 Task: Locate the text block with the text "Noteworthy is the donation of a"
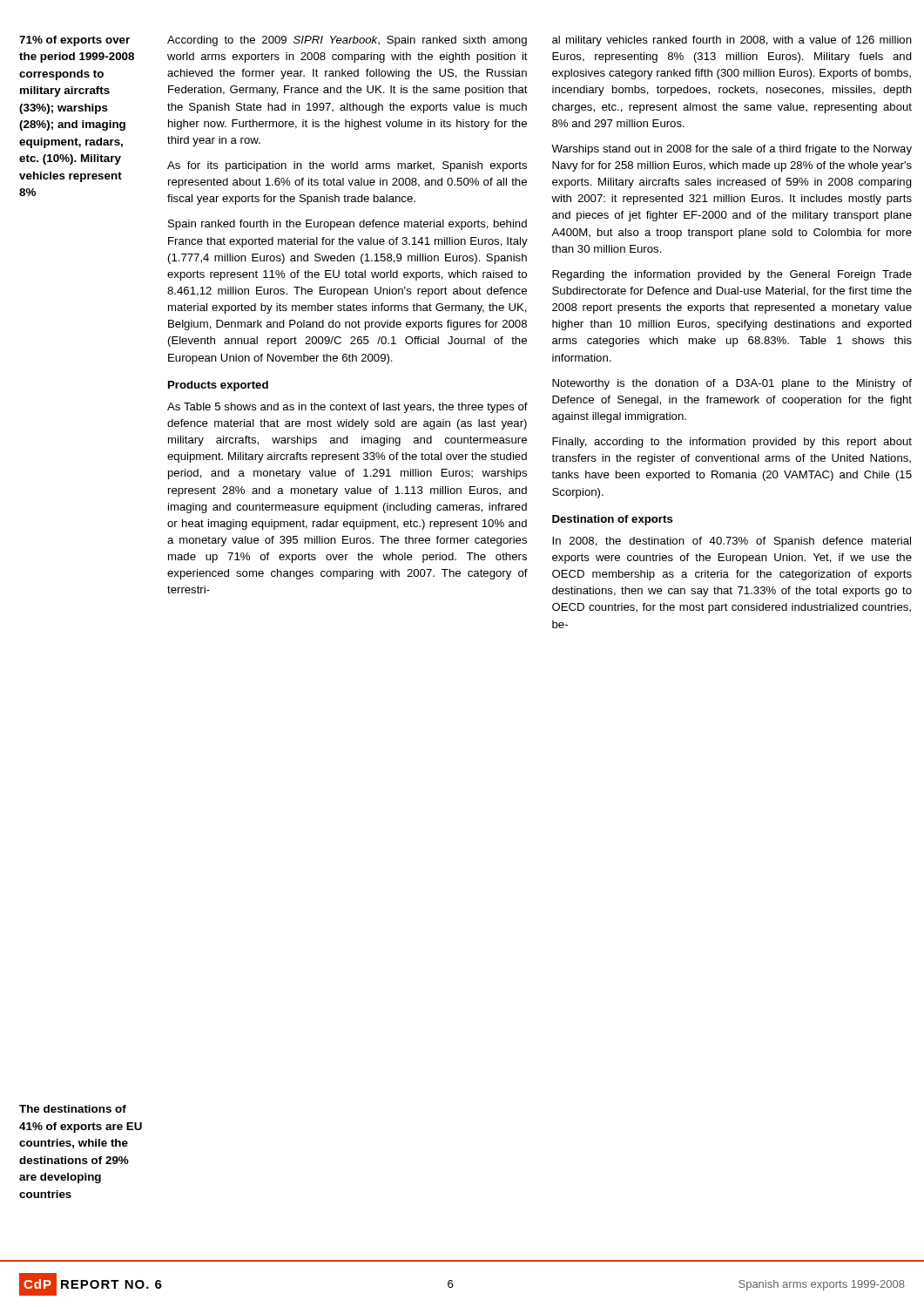732,399
